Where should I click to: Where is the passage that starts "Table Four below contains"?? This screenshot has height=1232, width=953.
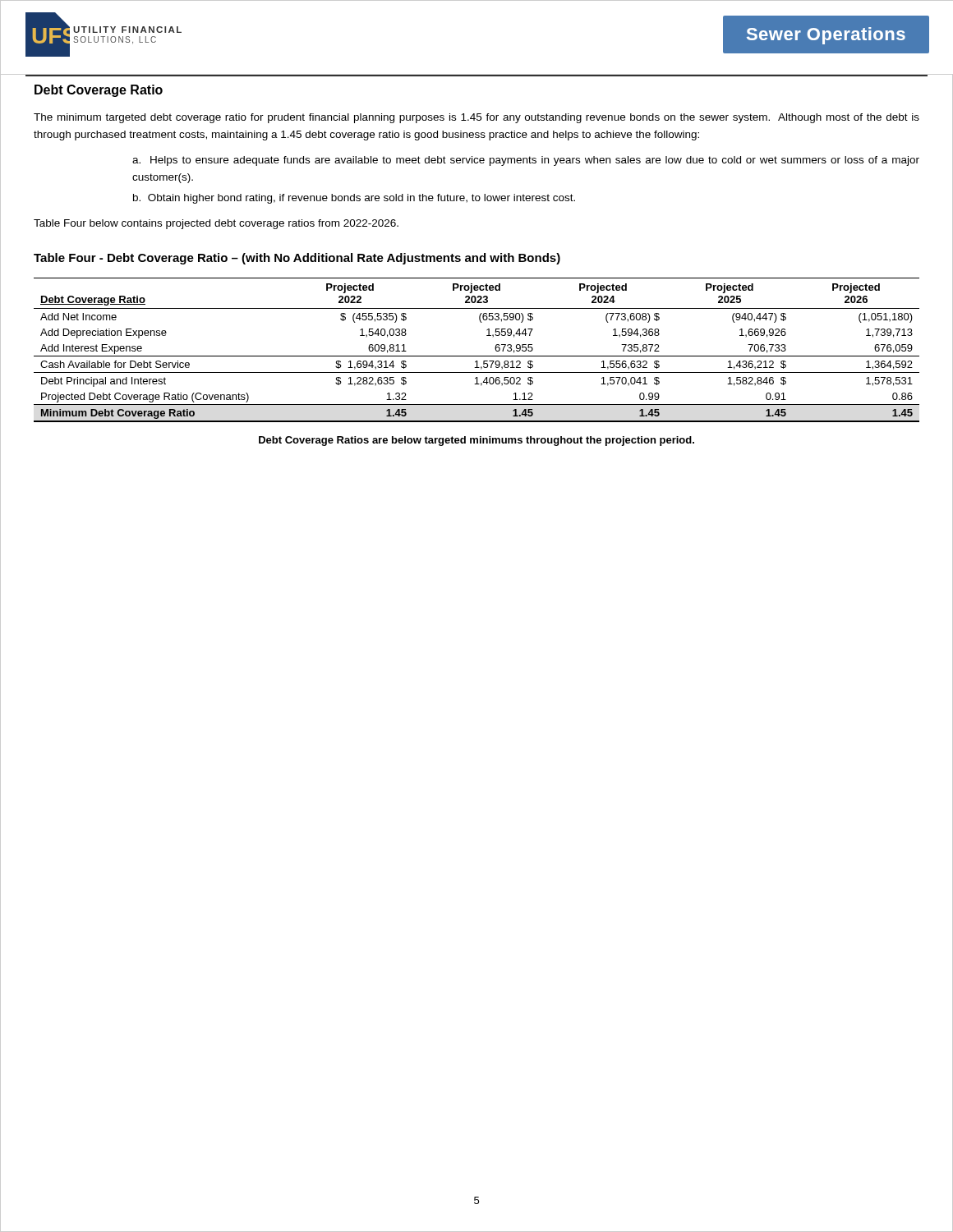[x=216, y=223]
